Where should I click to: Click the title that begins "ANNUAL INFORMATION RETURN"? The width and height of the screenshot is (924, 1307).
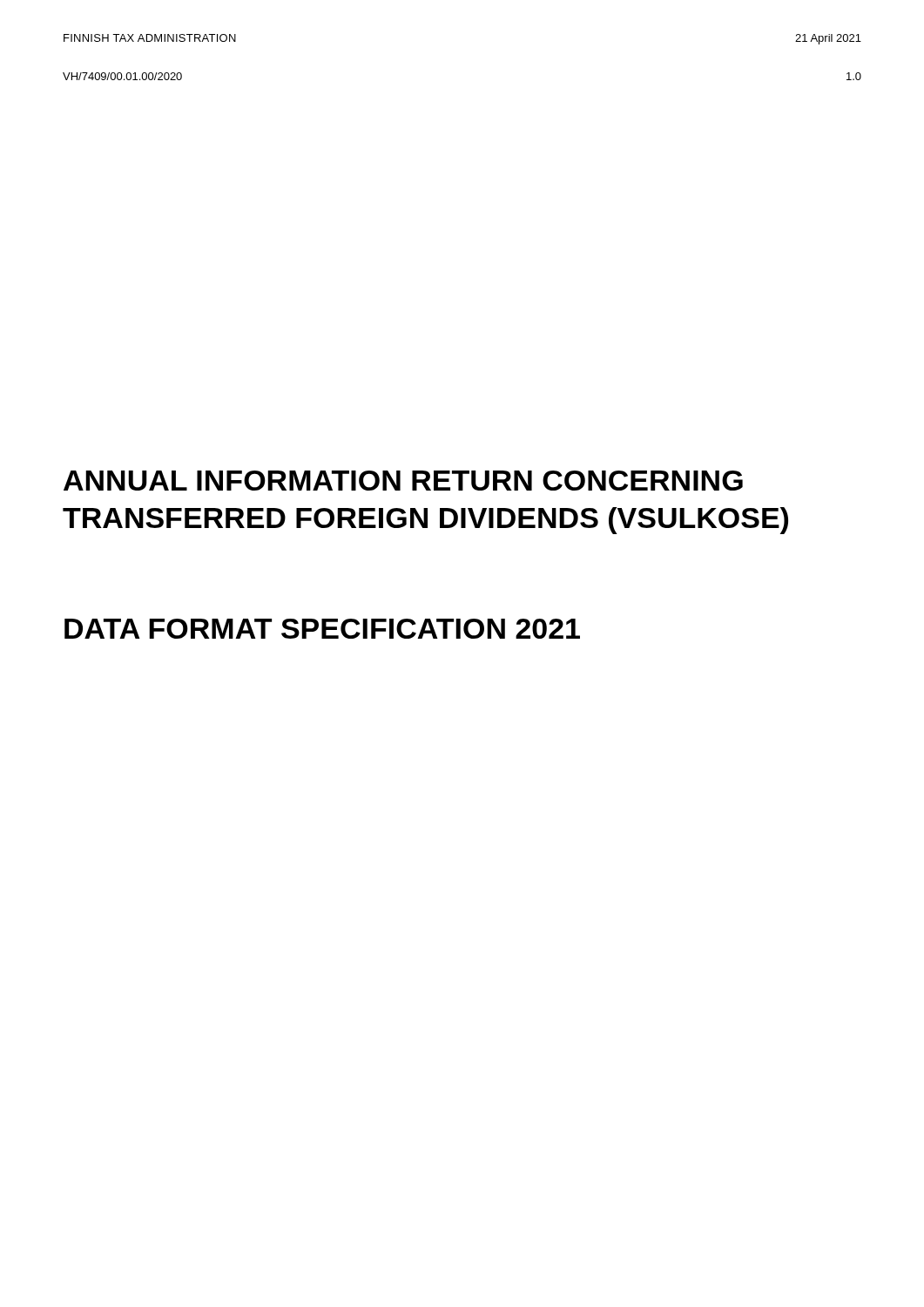(426, 499)
